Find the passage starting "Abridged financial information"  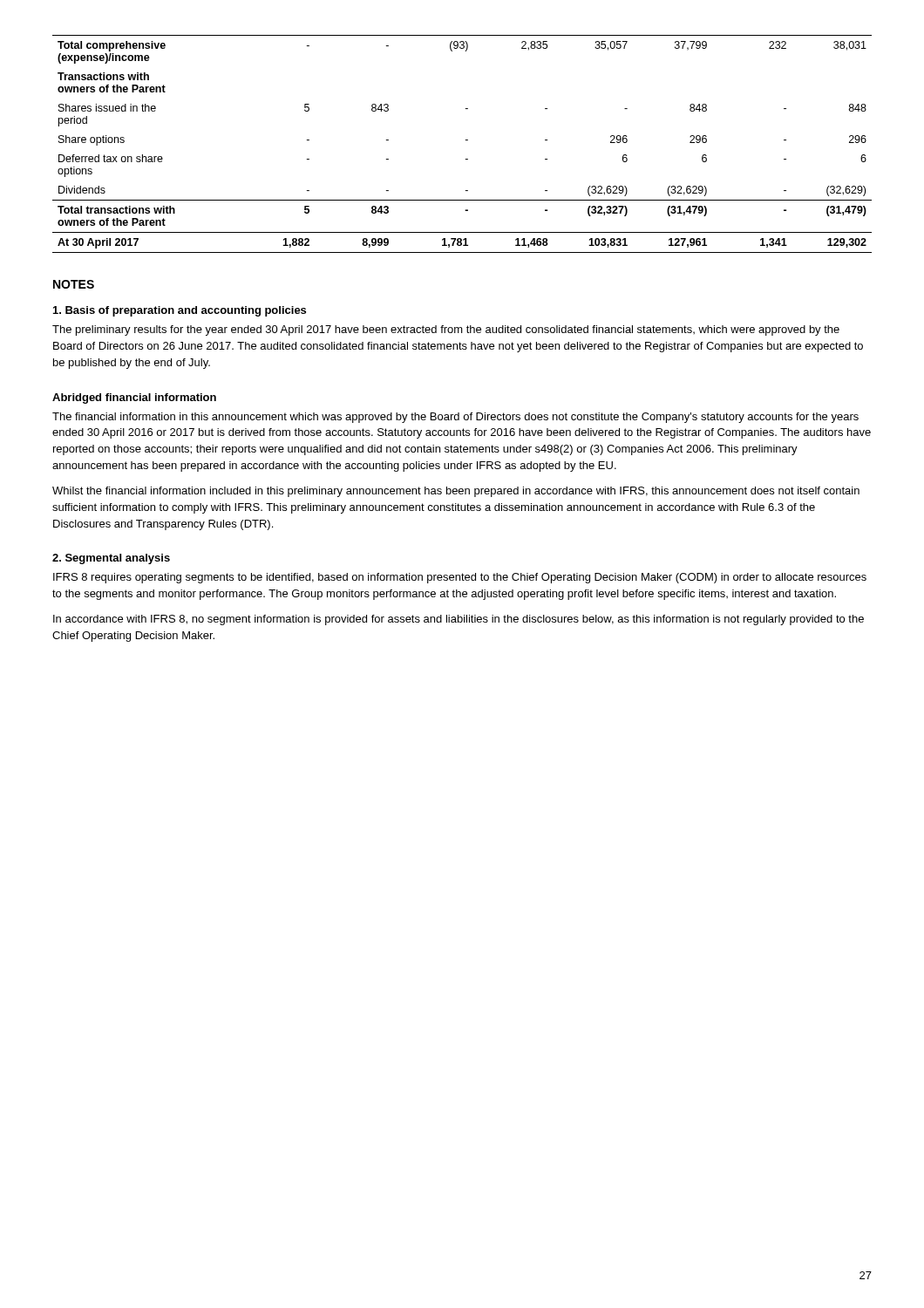click(134, 397)
